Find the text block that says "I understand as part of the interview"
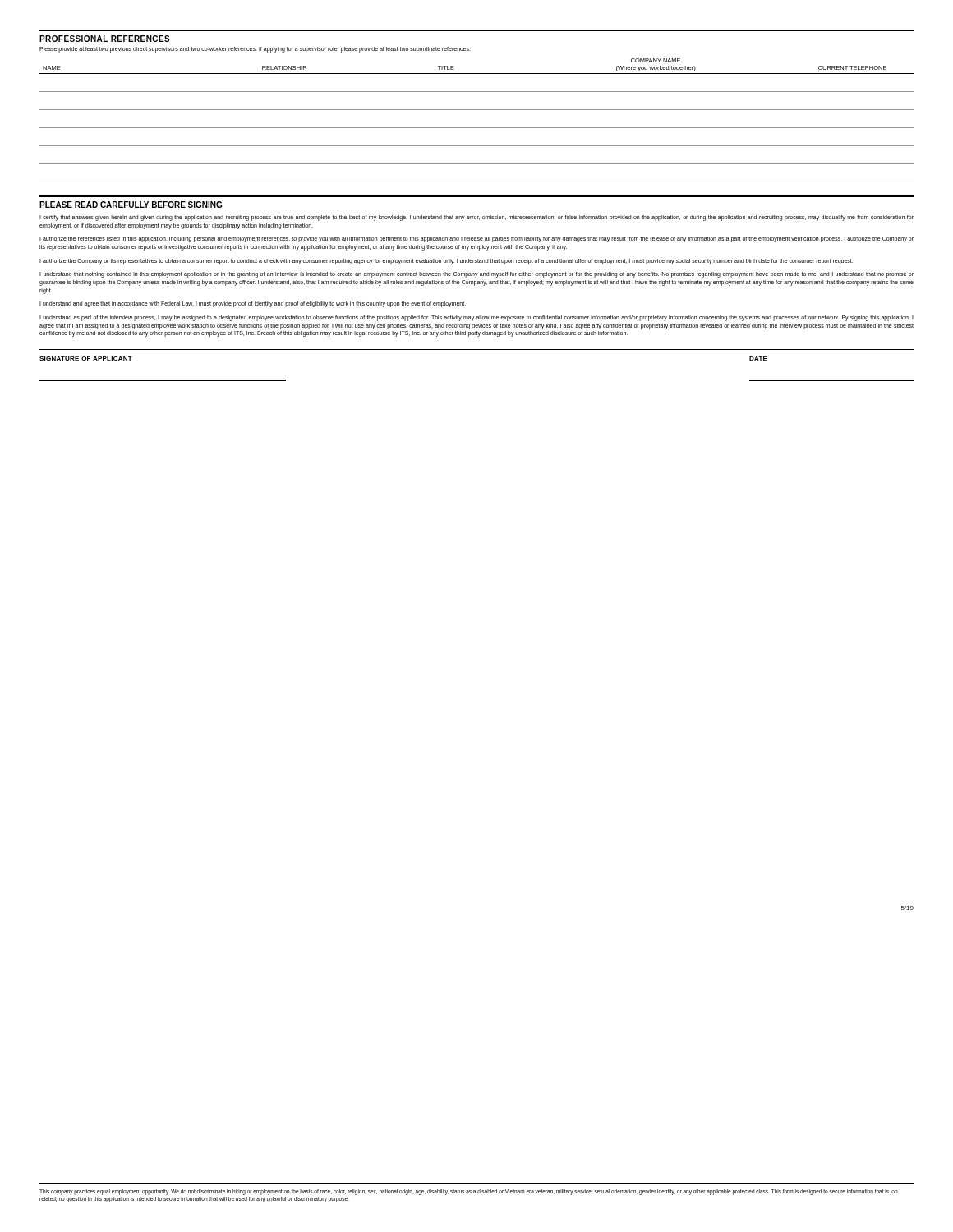Viewport: 953px width, 1232px height. coord(476,325)
